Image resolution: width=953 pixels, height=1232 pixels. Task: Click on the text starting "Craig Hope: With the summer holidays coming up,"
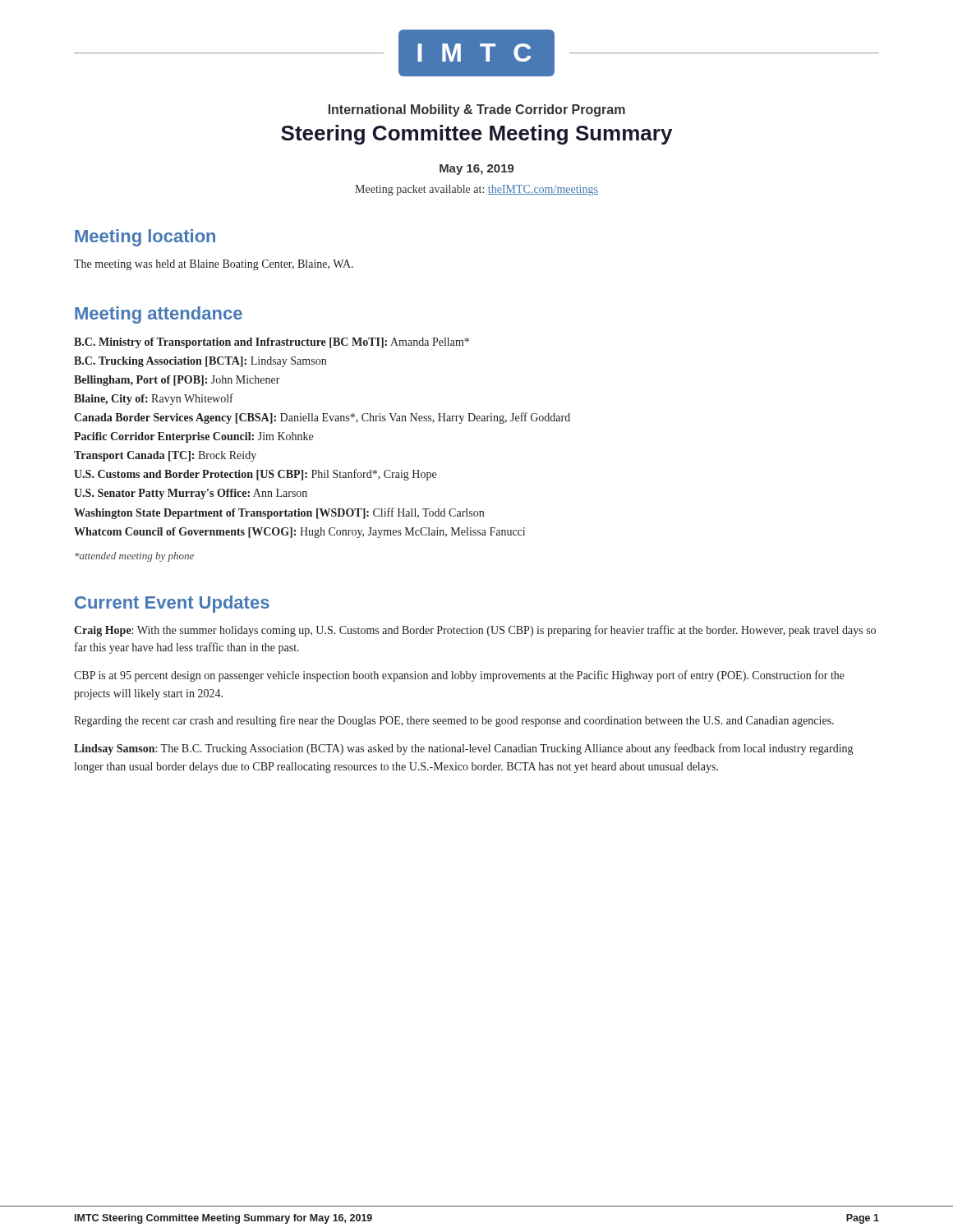click(475, 639)
